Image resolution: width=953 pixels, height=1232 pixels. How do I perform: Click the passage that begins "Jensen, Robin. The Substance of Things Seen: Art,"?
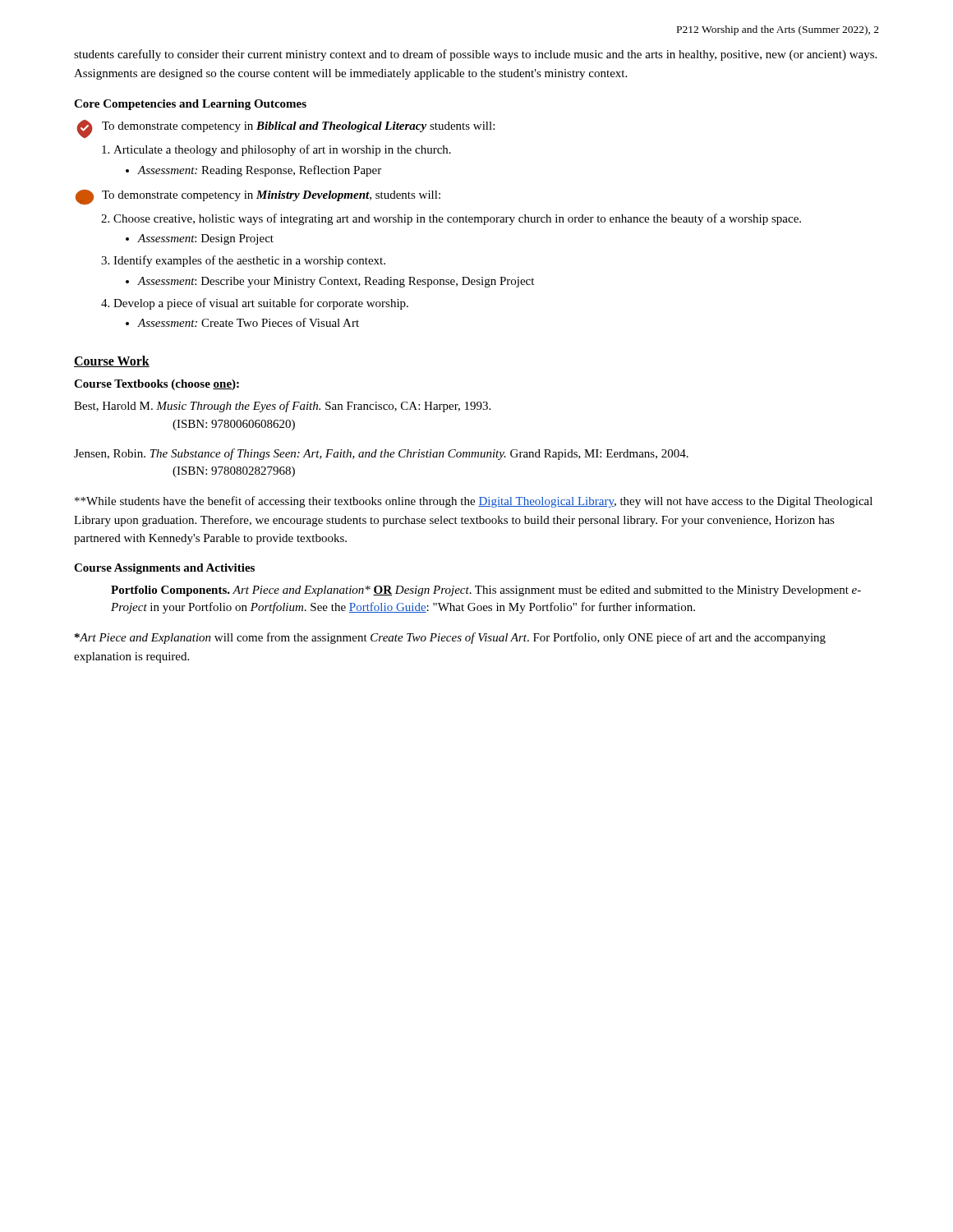click(x=381, y=462)
